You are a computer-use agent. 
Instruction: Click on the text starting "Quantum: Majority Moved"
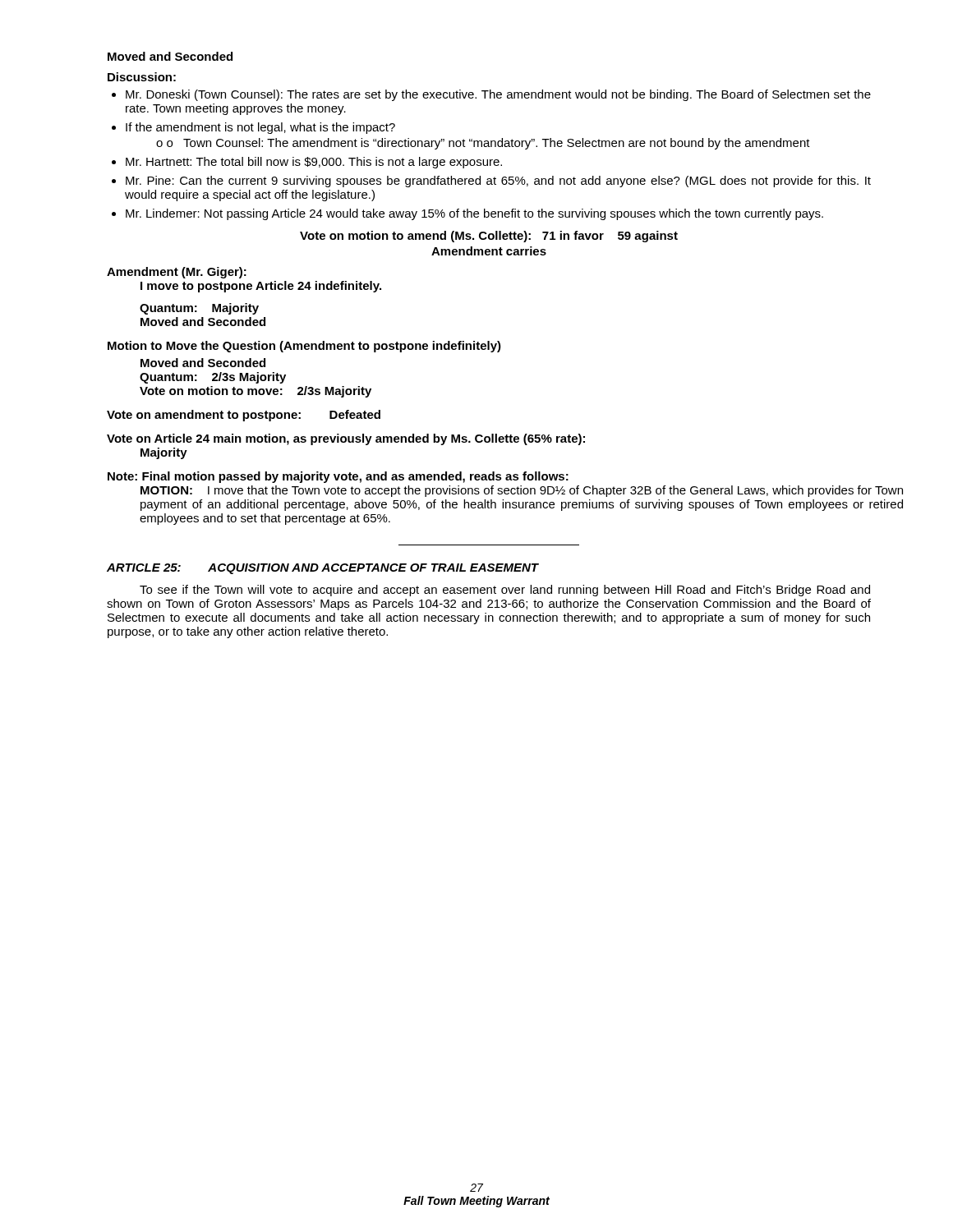[x=203, y=315]
